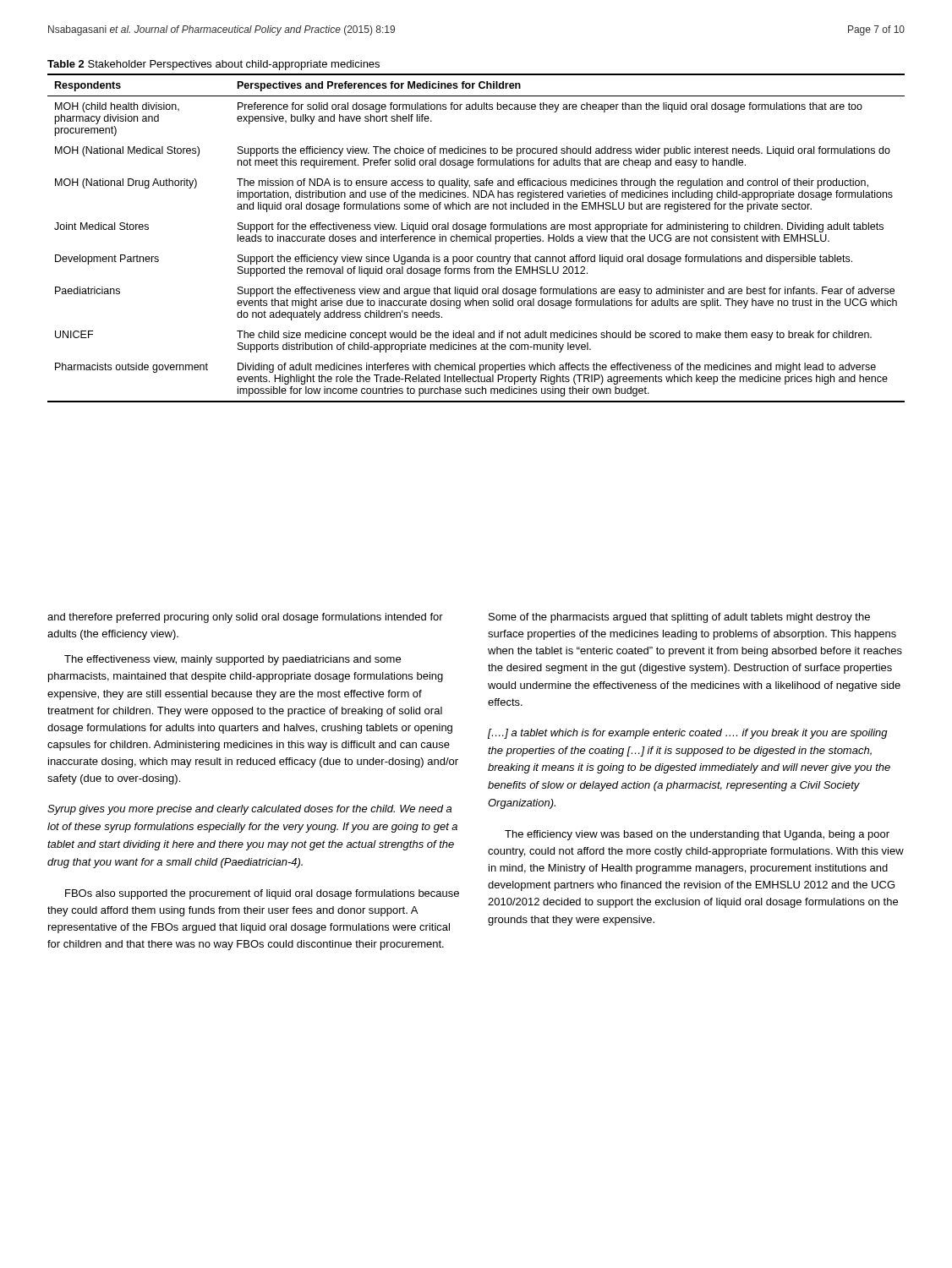Find the caption that reads "Table 2 Stakeholder"

476,230
